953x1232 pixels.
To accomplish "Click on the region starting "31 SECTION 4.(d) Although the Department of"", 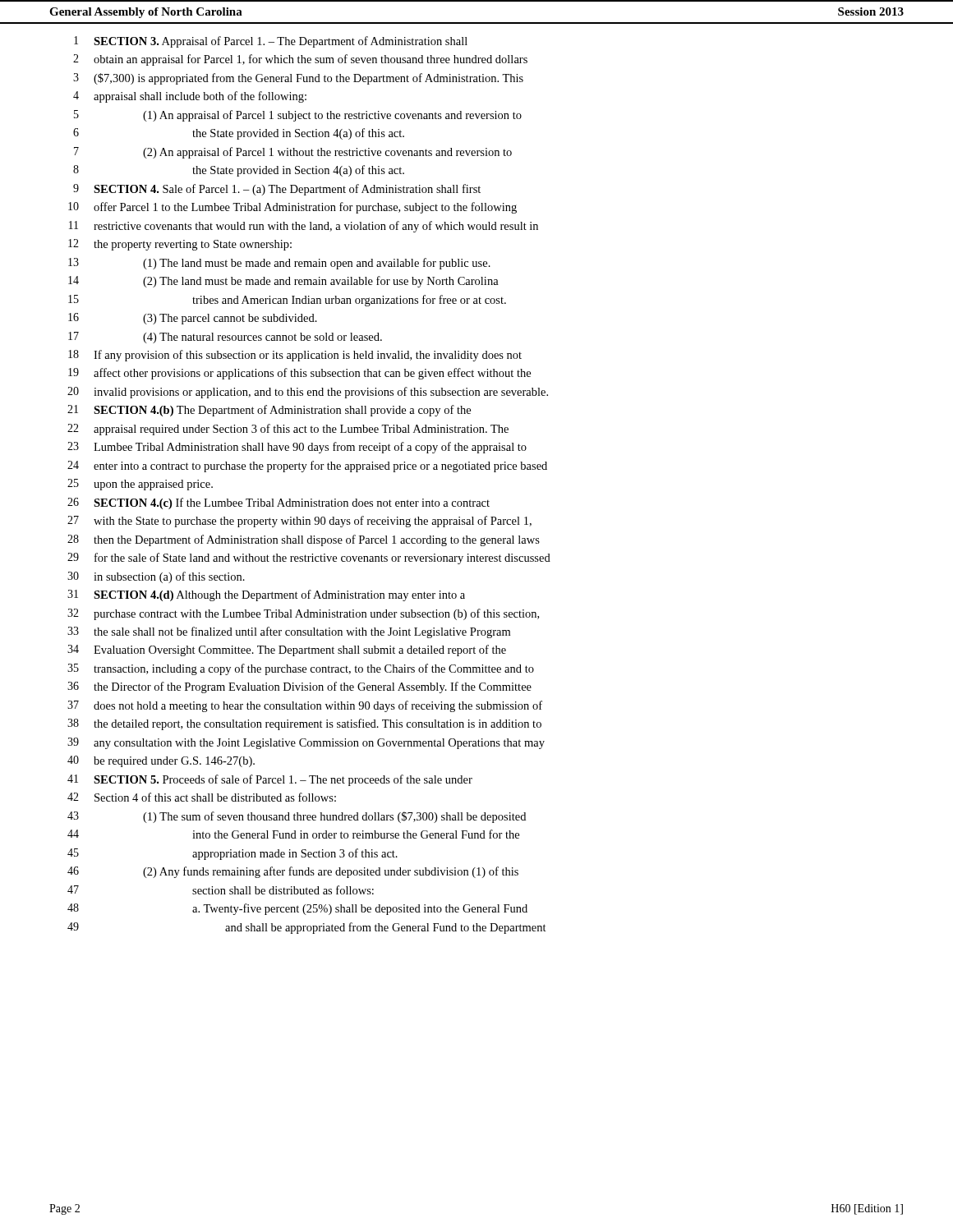I will [x=476, y=678].
